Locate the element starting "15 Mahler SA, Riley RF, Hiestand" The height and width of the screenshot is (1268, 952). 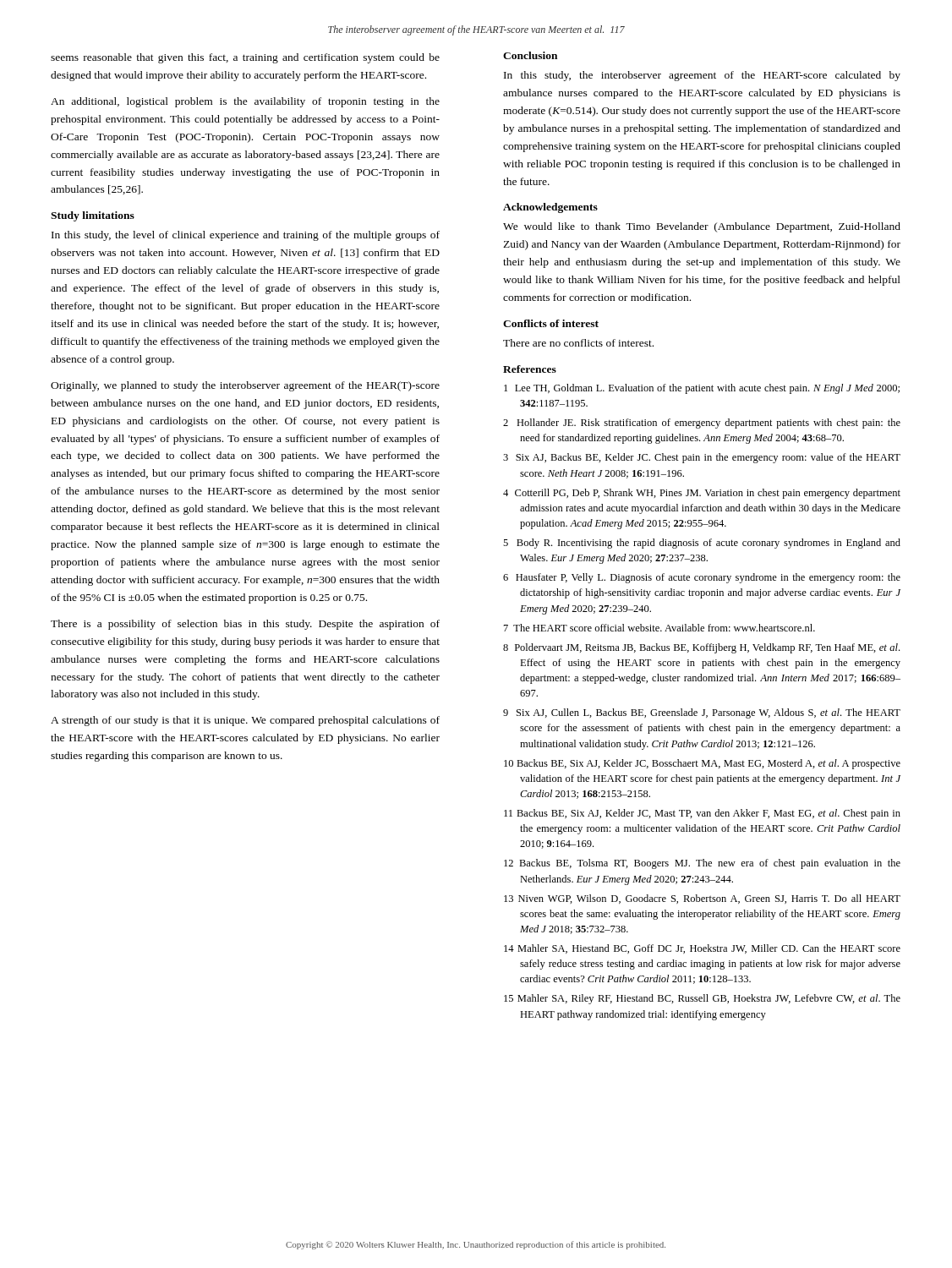(x=702, y=1006)
